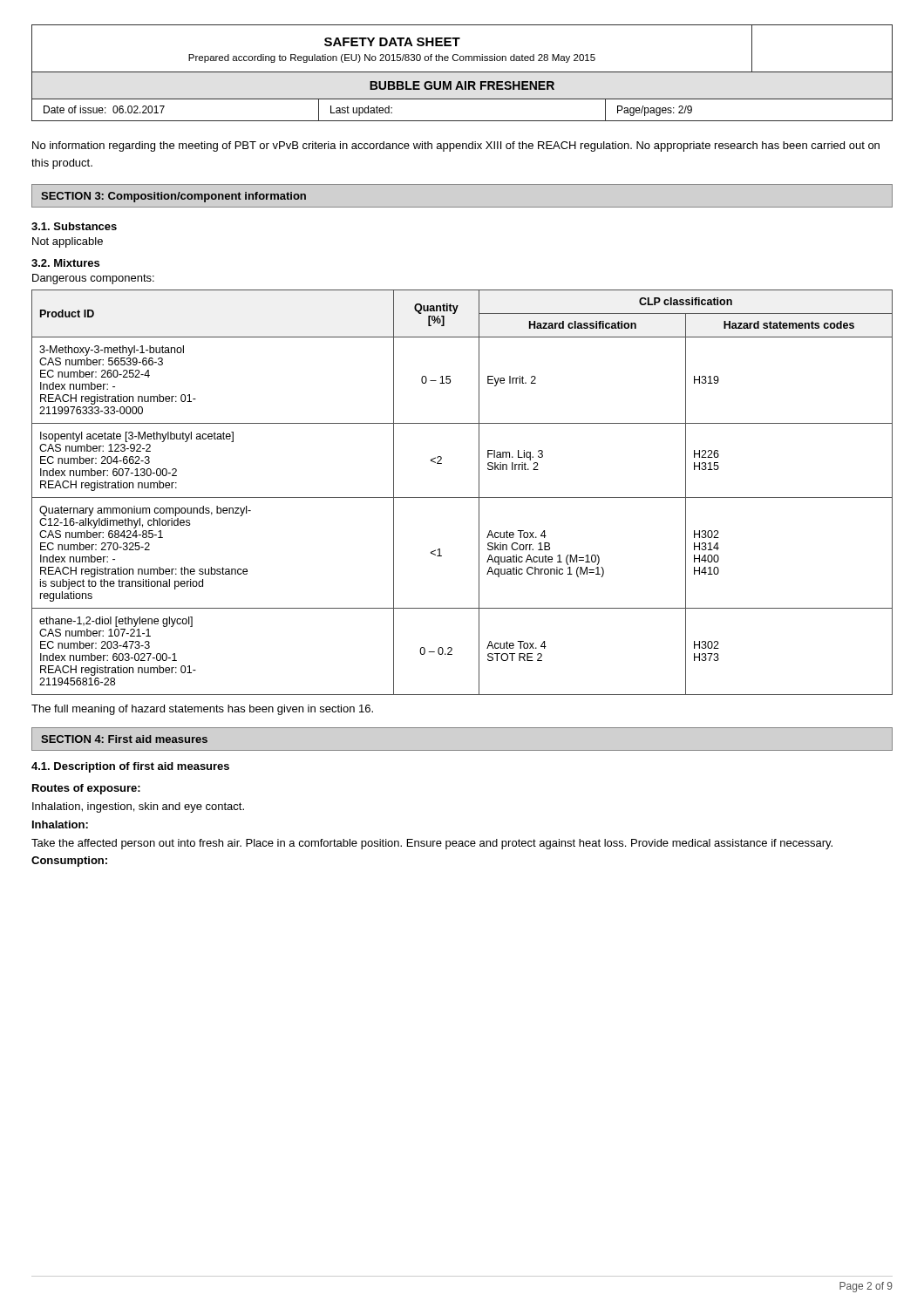Click on the section header with the text "SECTION 3: Composition/component"
924x1308 pixels.
pos(174,196)
